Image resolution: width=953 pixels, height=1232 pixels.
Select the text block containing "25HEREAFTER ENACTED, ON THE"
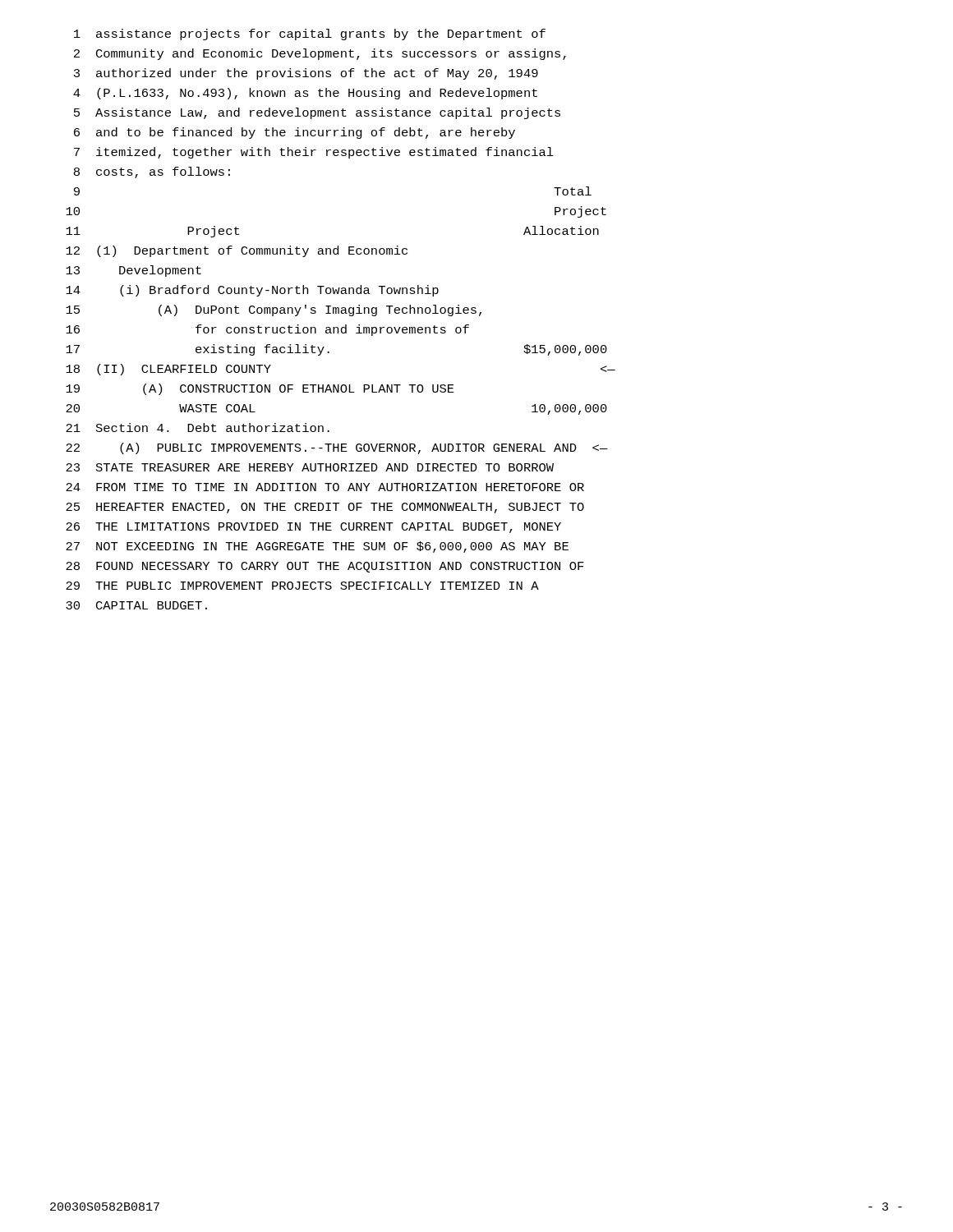pos(476,508)
